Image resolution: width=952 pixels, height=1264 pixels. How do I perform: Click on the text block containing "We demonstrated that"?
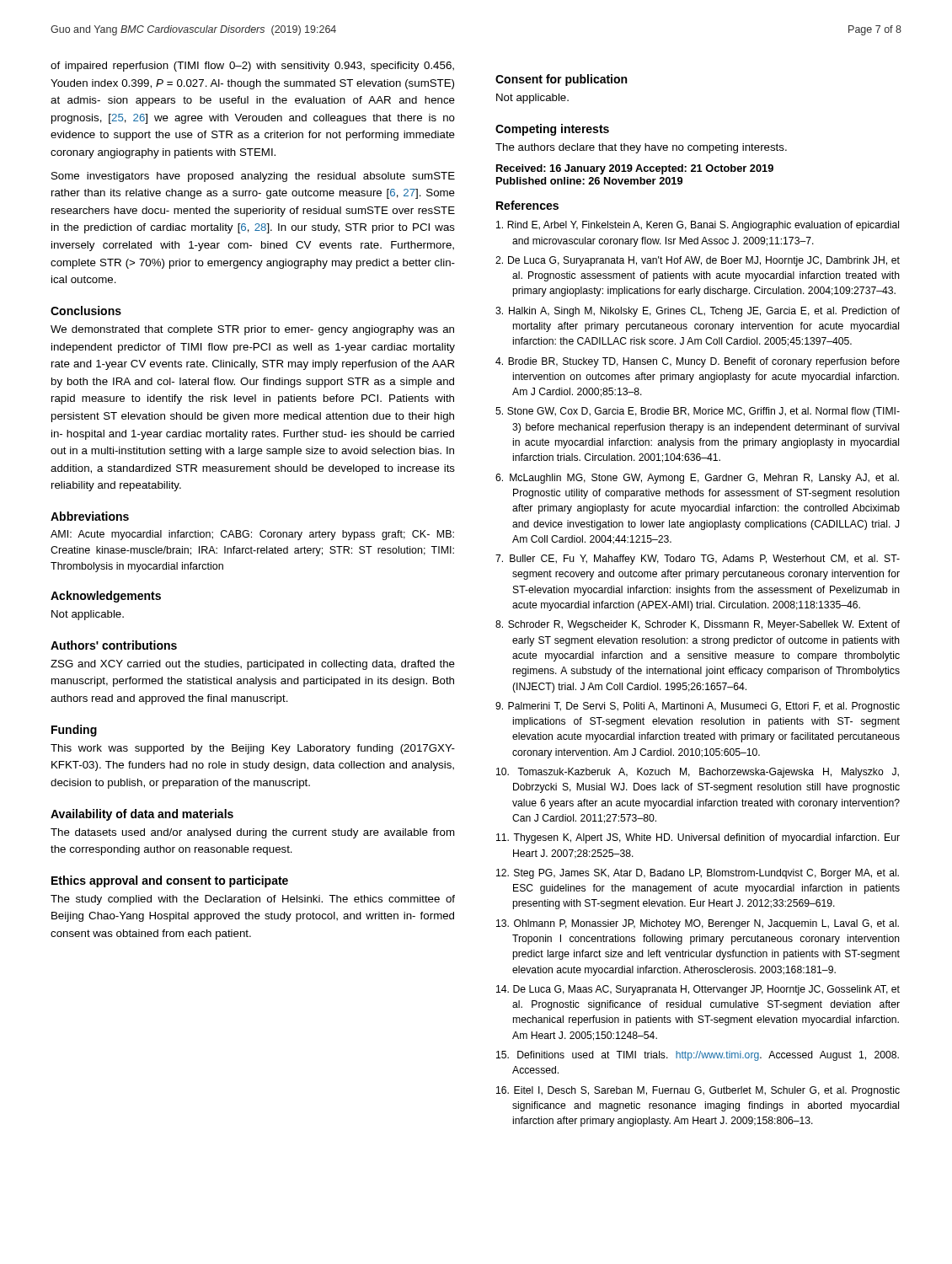[x=253, y=407]
